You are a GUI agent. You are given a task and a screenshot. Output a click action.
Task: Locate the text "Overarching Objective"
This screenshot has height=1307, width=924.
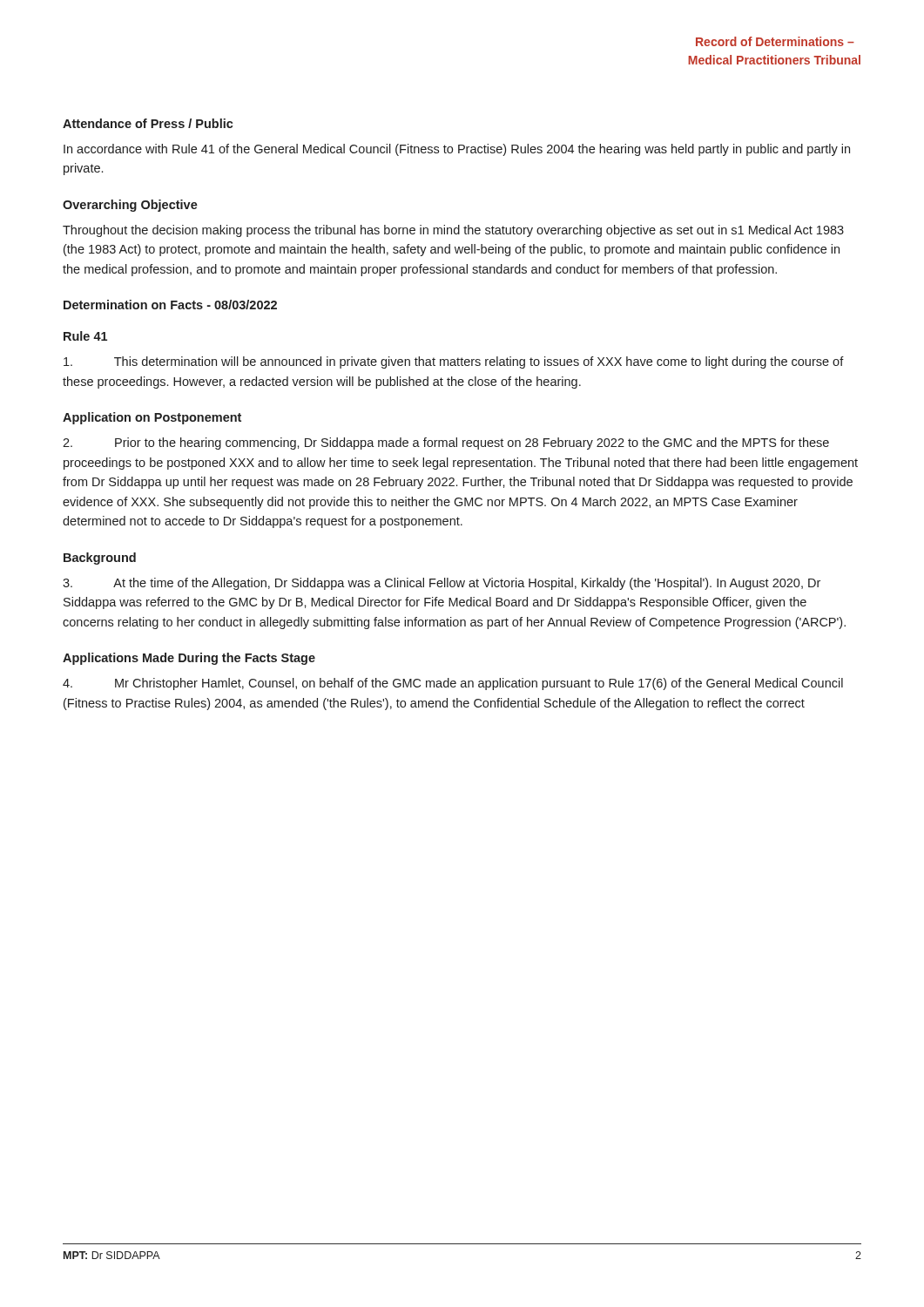pos(130,205)
